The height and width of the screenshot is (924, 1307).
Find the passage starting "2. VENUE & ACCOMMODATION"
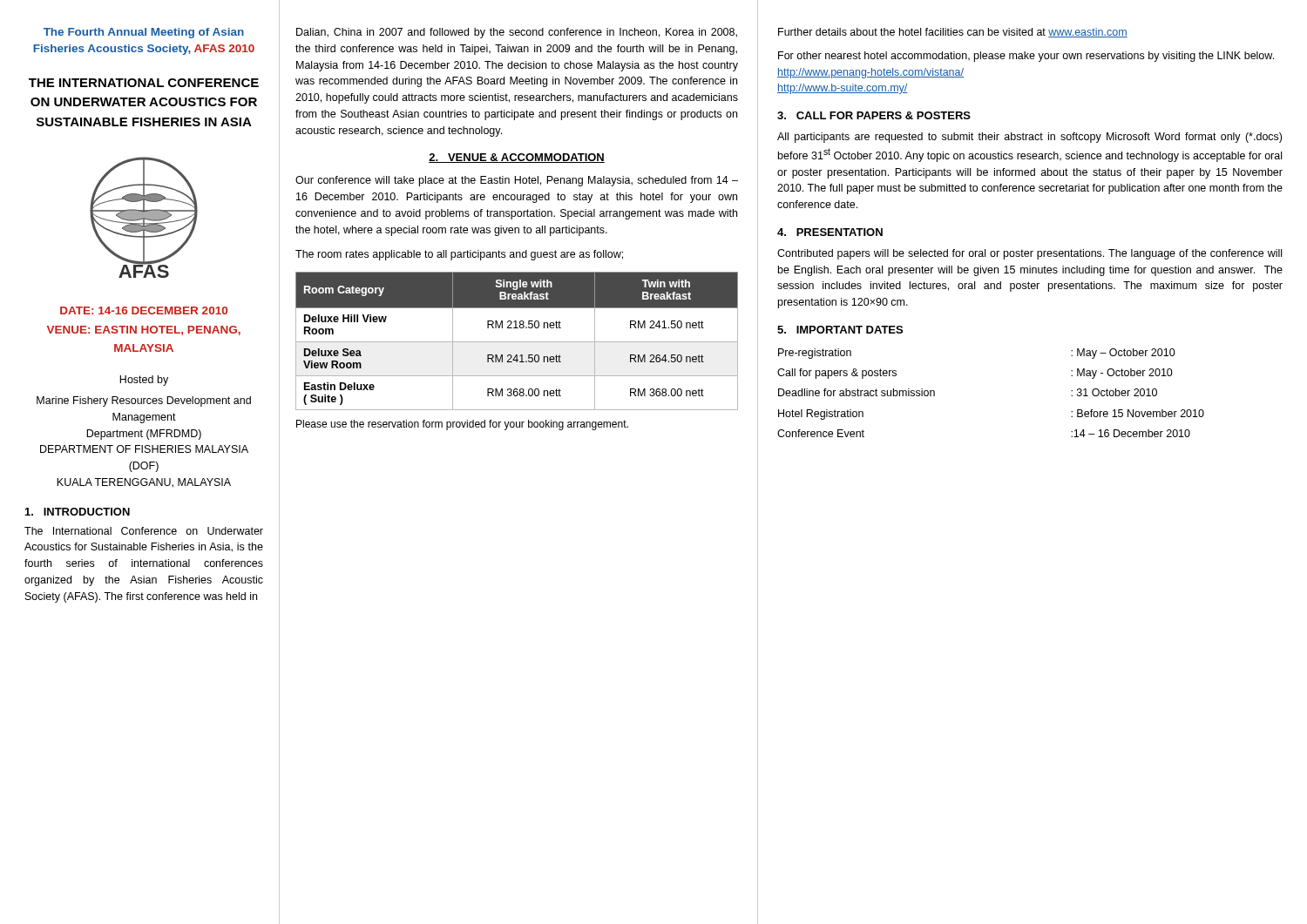(x=517, y=157)
